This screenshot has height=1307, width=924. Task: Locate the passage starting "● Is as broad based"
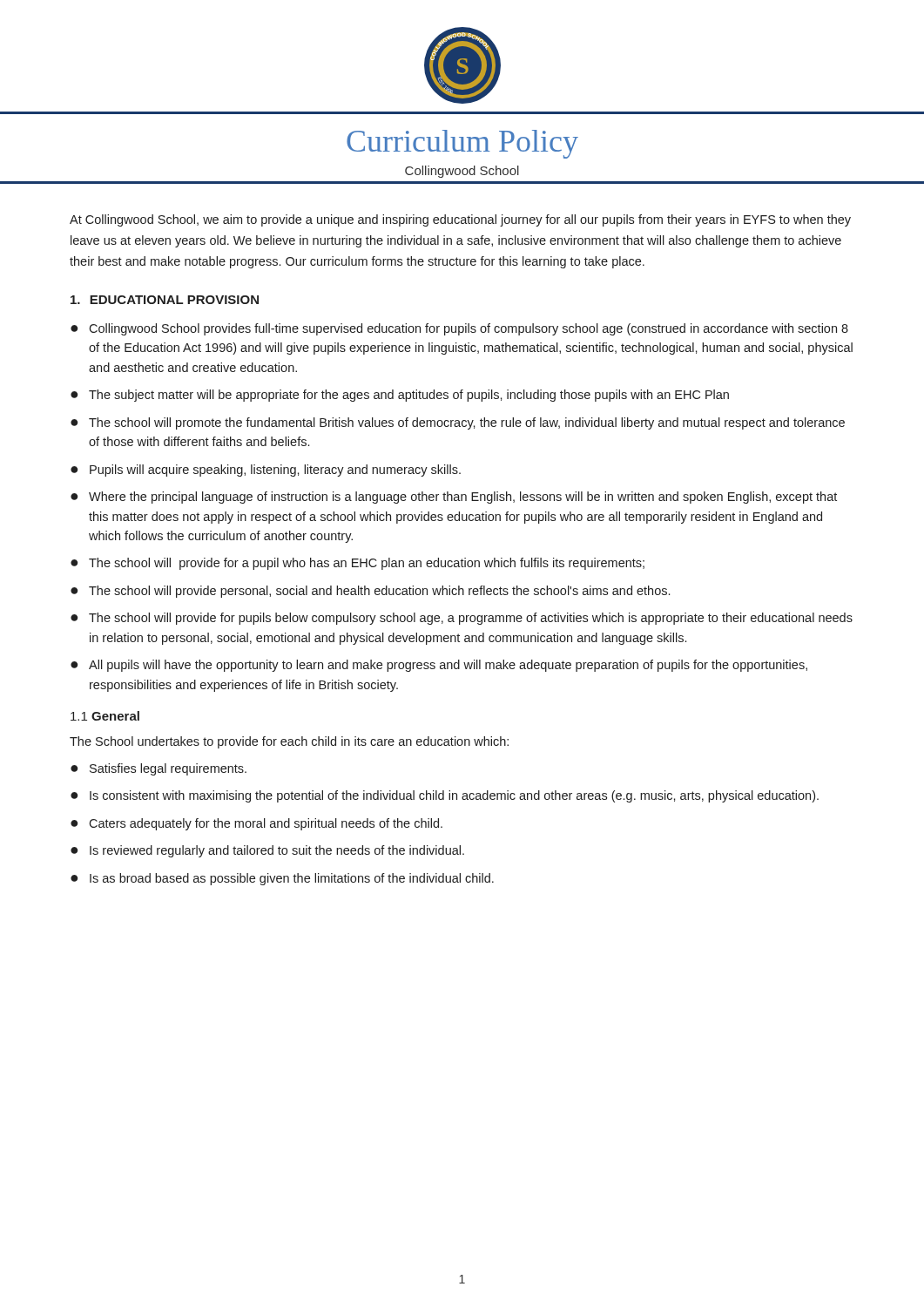coord(462,878)
